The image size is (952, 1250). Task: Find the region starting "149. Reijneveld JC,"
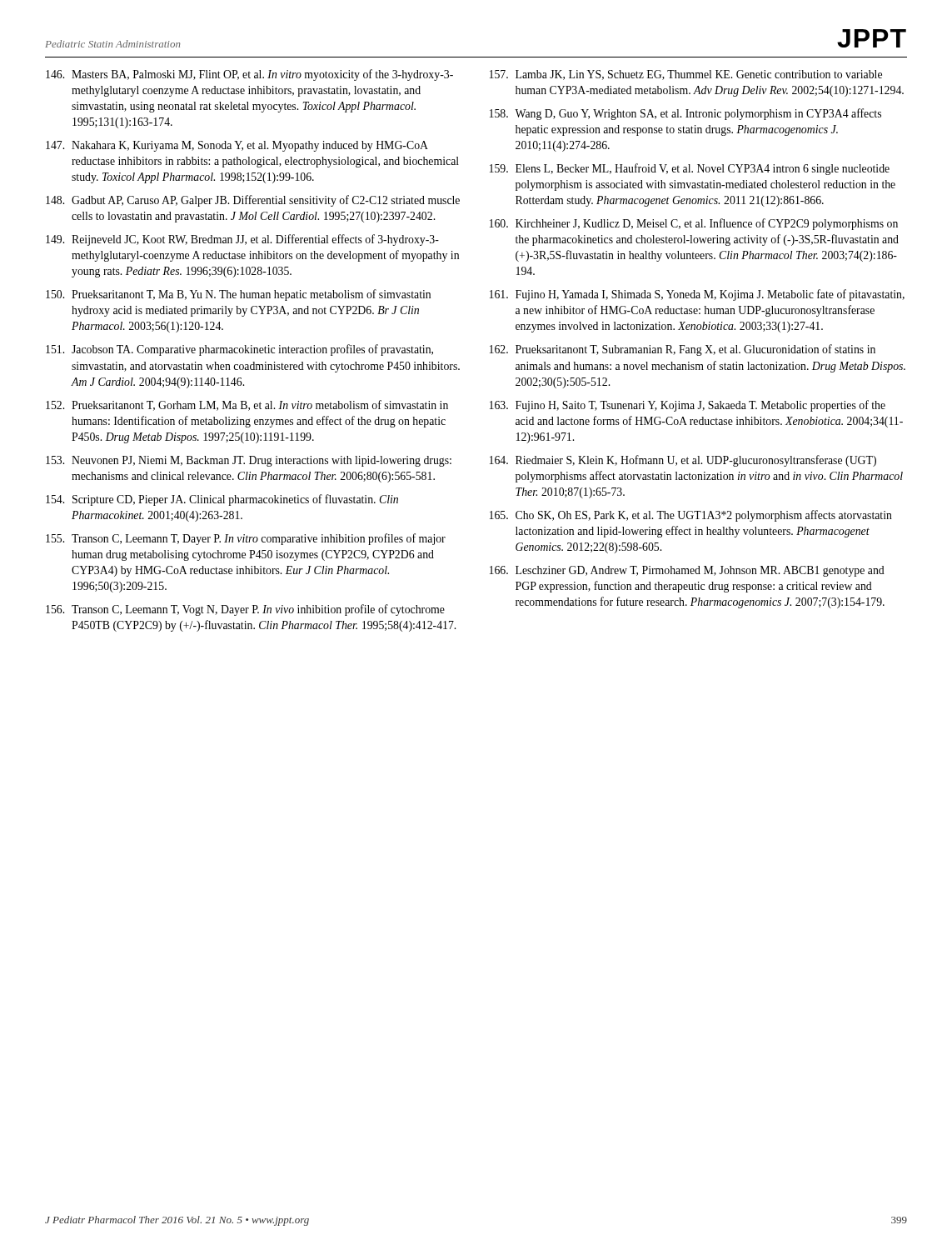254,256
